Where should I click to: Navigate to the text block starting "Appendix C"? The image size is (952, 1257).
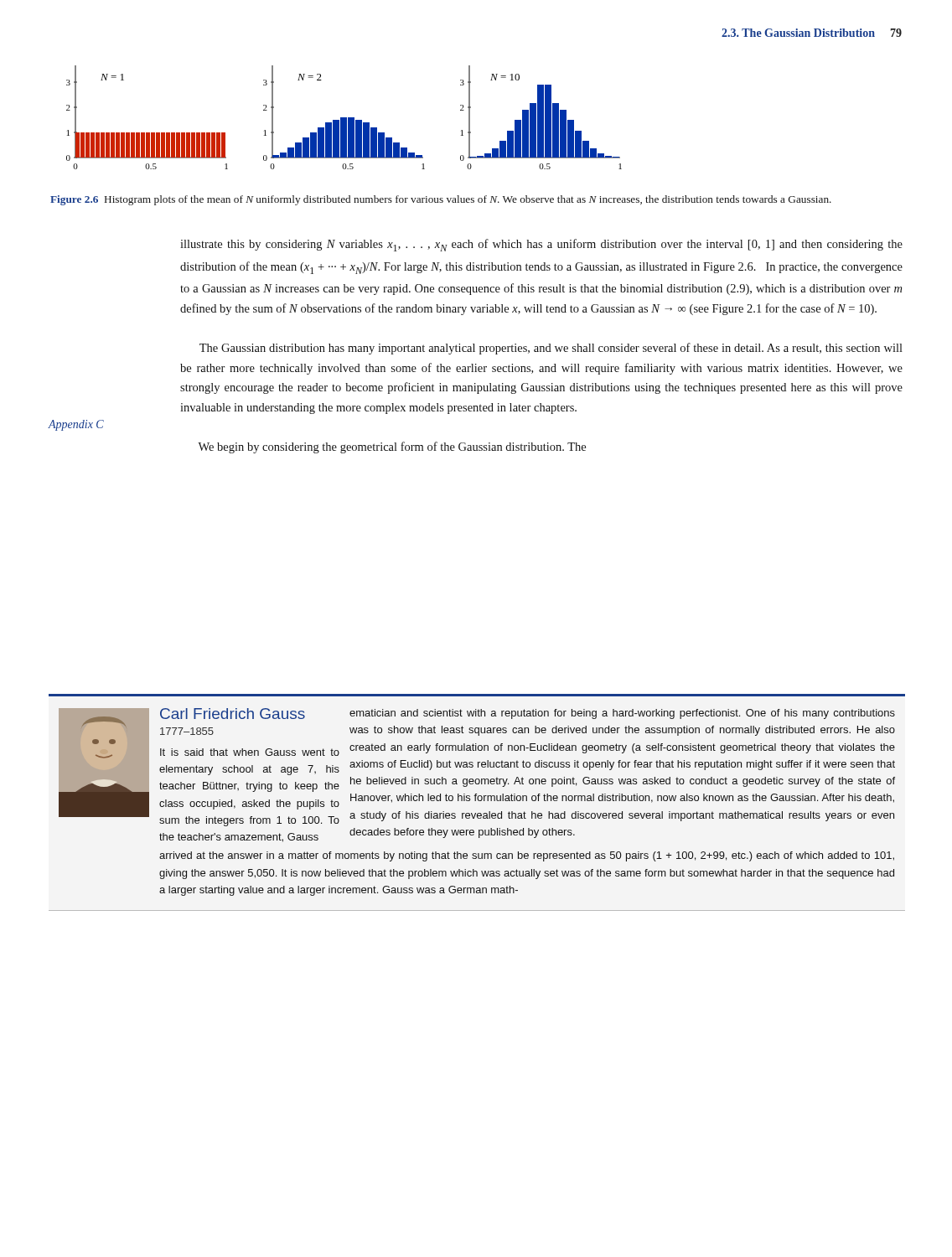coord(76,424)
